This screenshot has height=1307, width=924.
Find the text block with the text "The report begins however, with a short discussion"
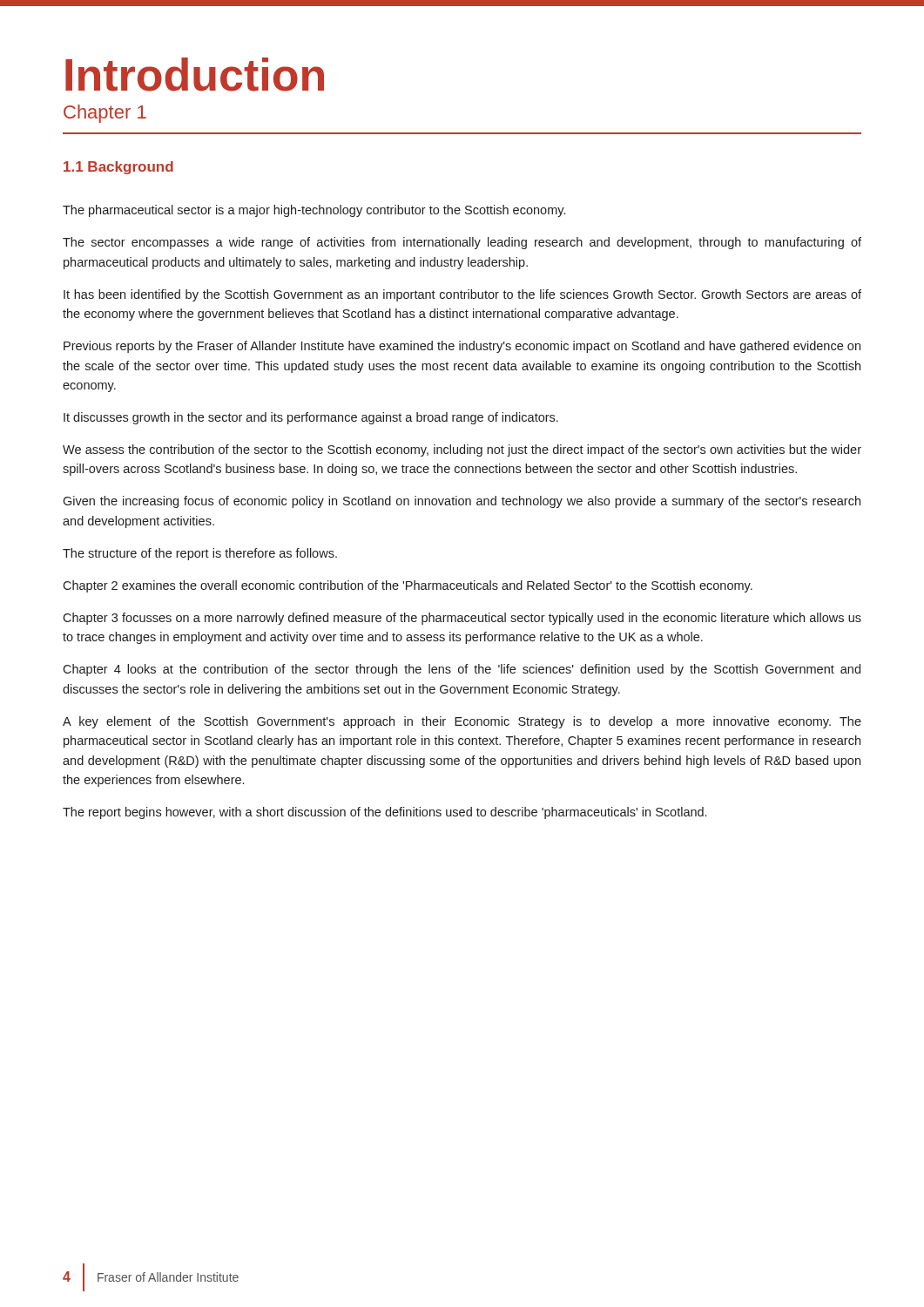pyautogui.click(x=462, y=812)
